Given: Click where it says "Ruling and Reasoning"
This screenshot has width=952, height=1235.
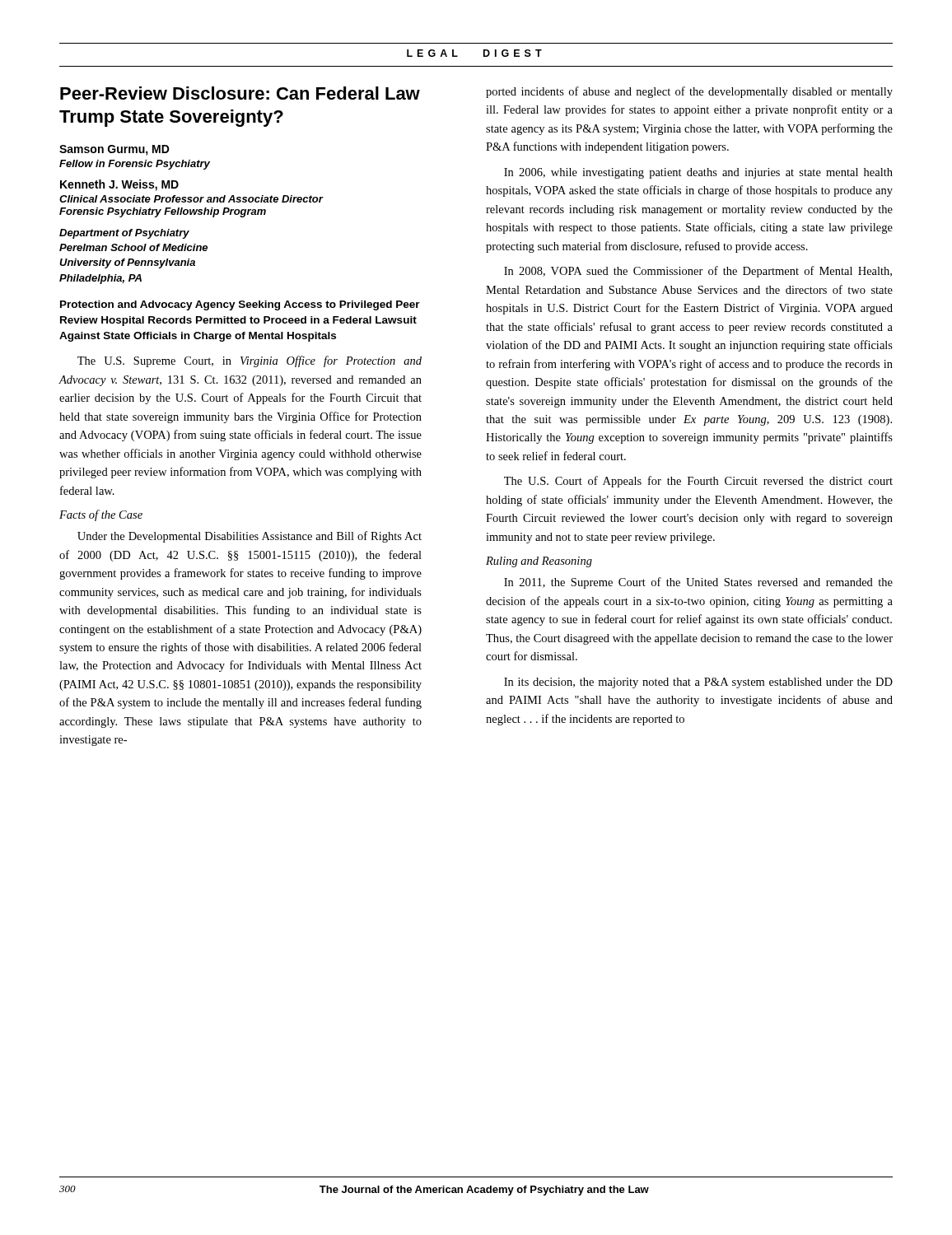Looking at the screenshot, I should (539, 561).
